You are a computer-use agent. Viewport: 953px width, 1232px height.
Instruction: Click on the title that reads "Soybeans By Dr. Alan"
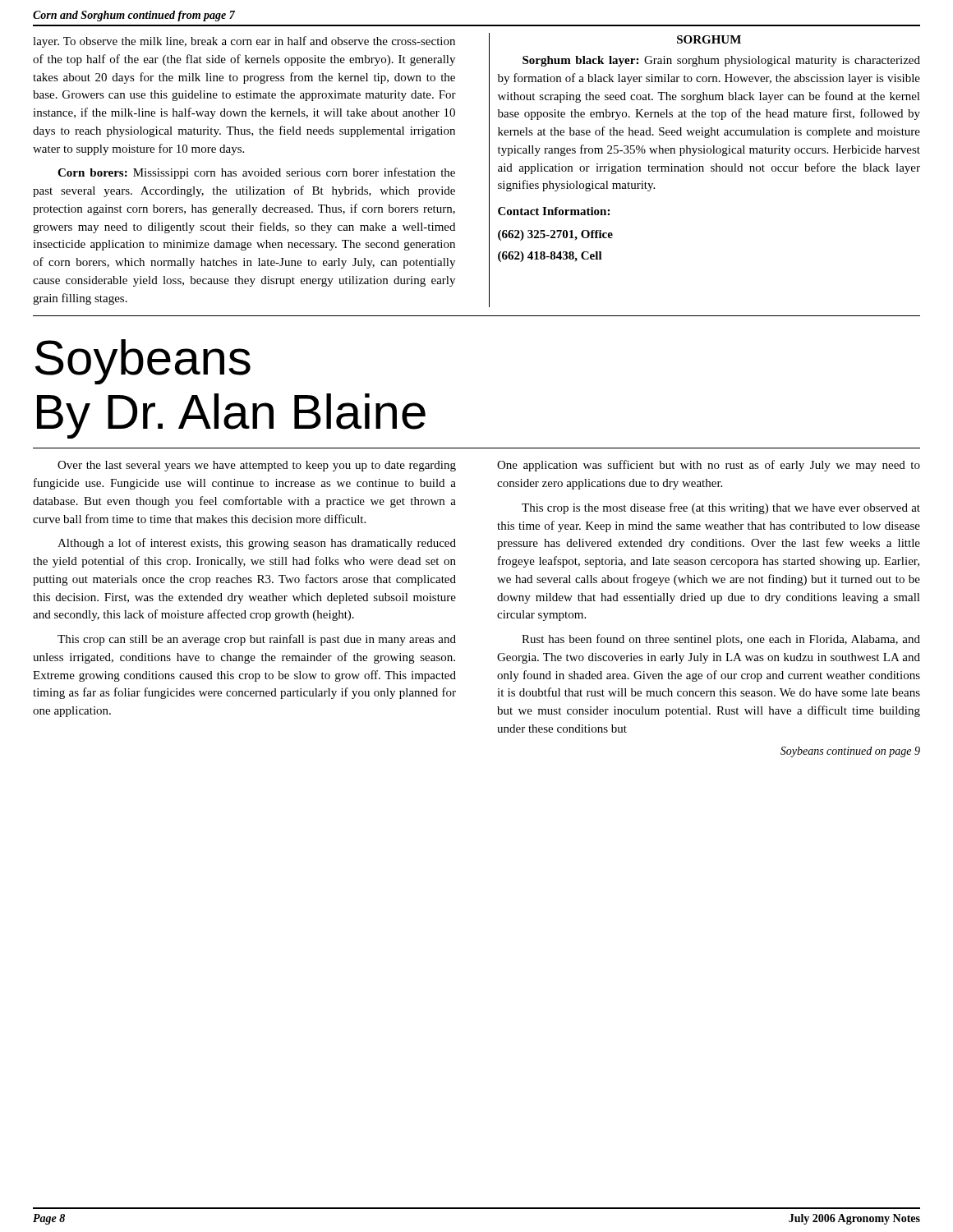[143, 362]
